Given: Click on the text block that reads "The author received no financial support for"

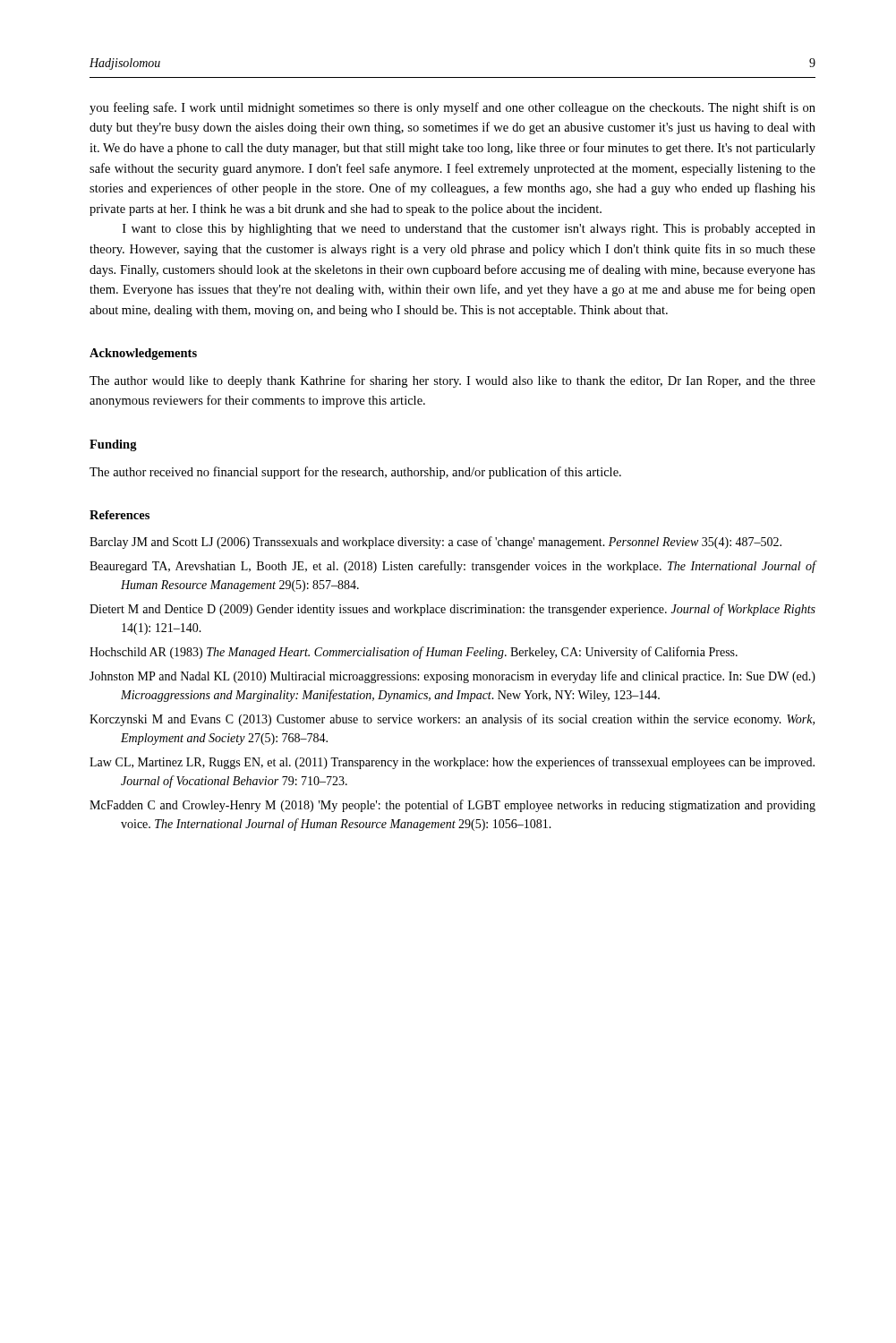Looking at the screenshot, I should coord(356,471).
